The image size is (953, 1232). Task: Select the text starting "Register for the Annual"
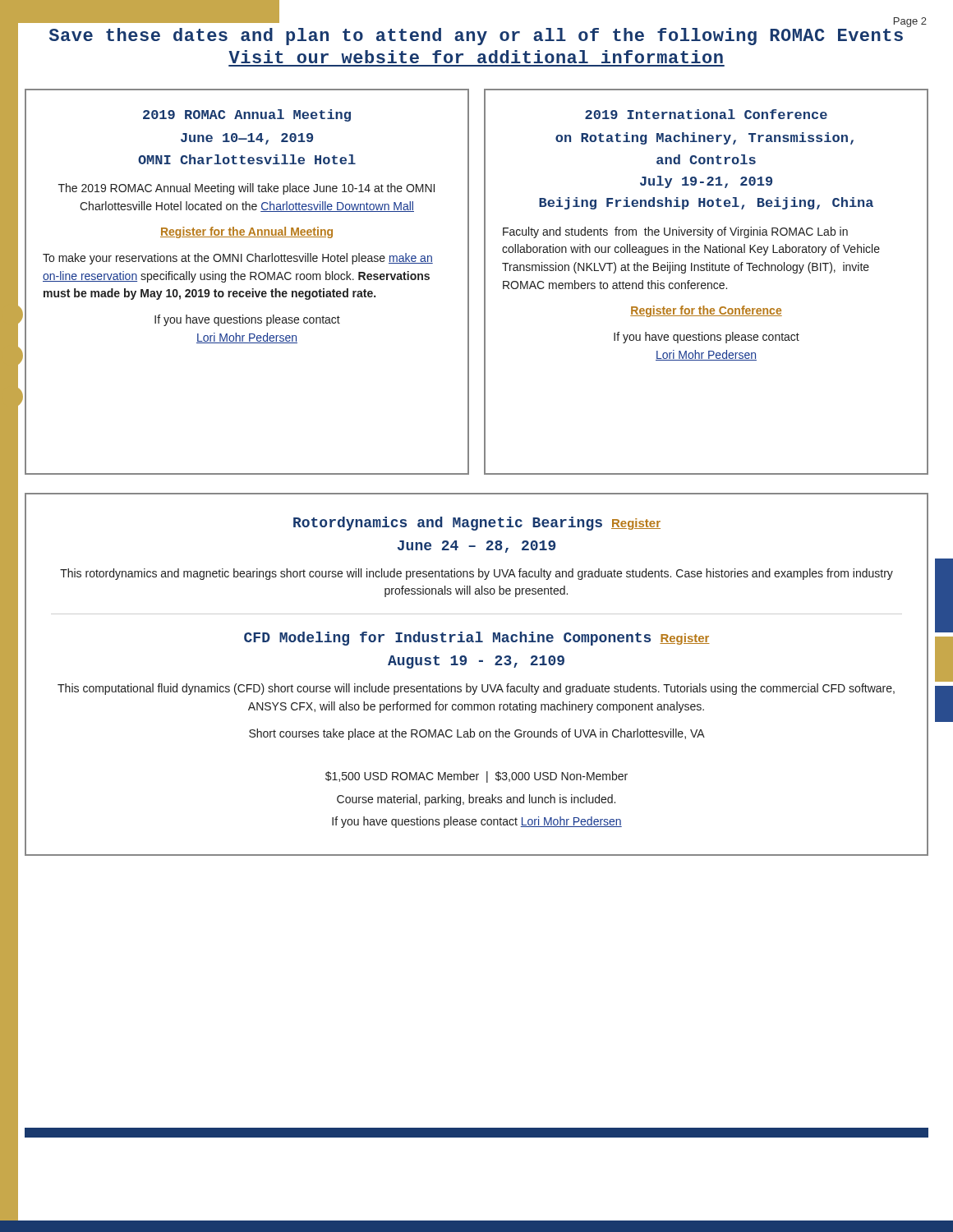click(247, 233)
